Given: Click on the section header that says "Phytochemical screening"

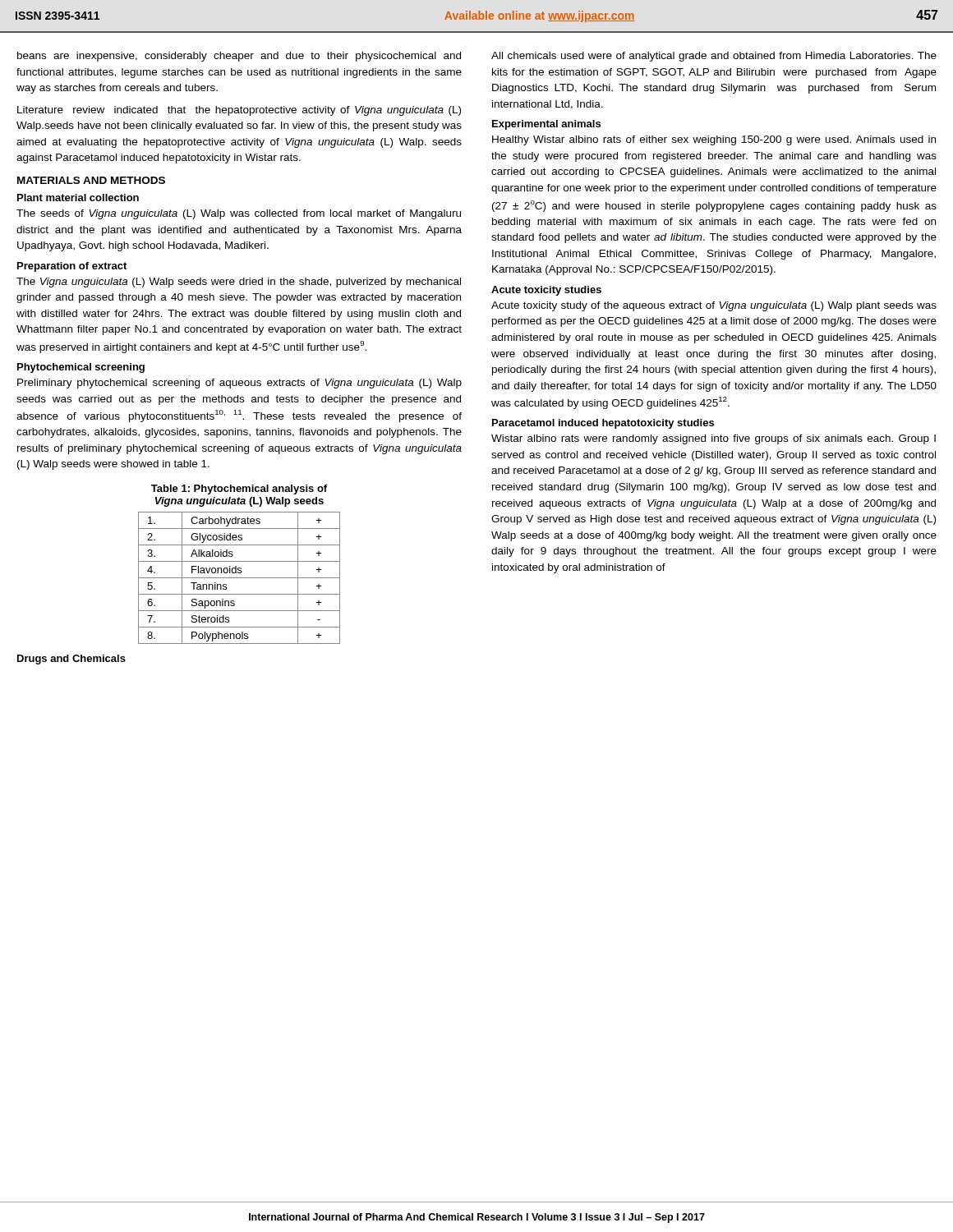Looking at the screenshot, I should click(81, 367).
